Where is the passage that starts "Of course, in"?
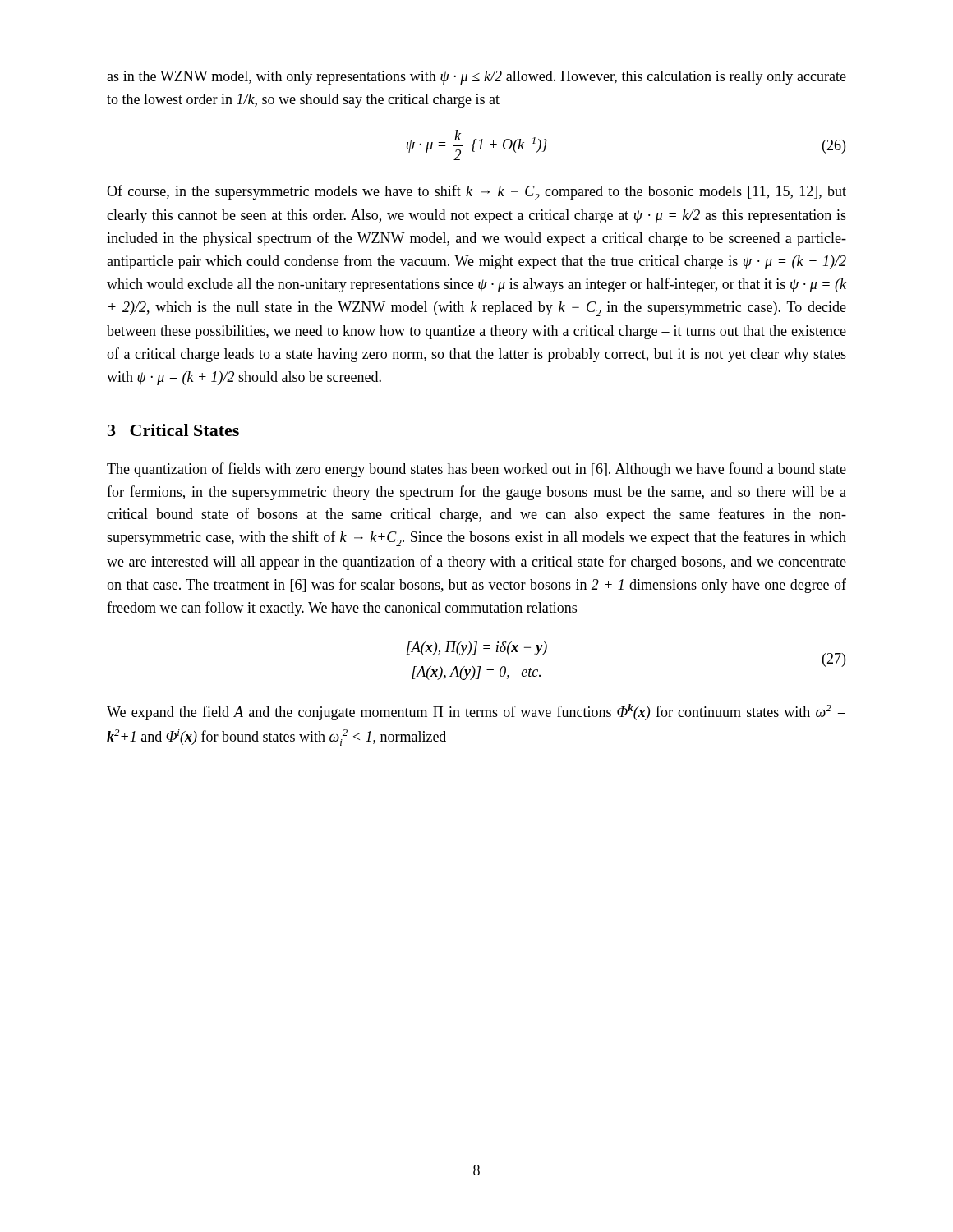The image size is (953, 1232). coord(476,285)
